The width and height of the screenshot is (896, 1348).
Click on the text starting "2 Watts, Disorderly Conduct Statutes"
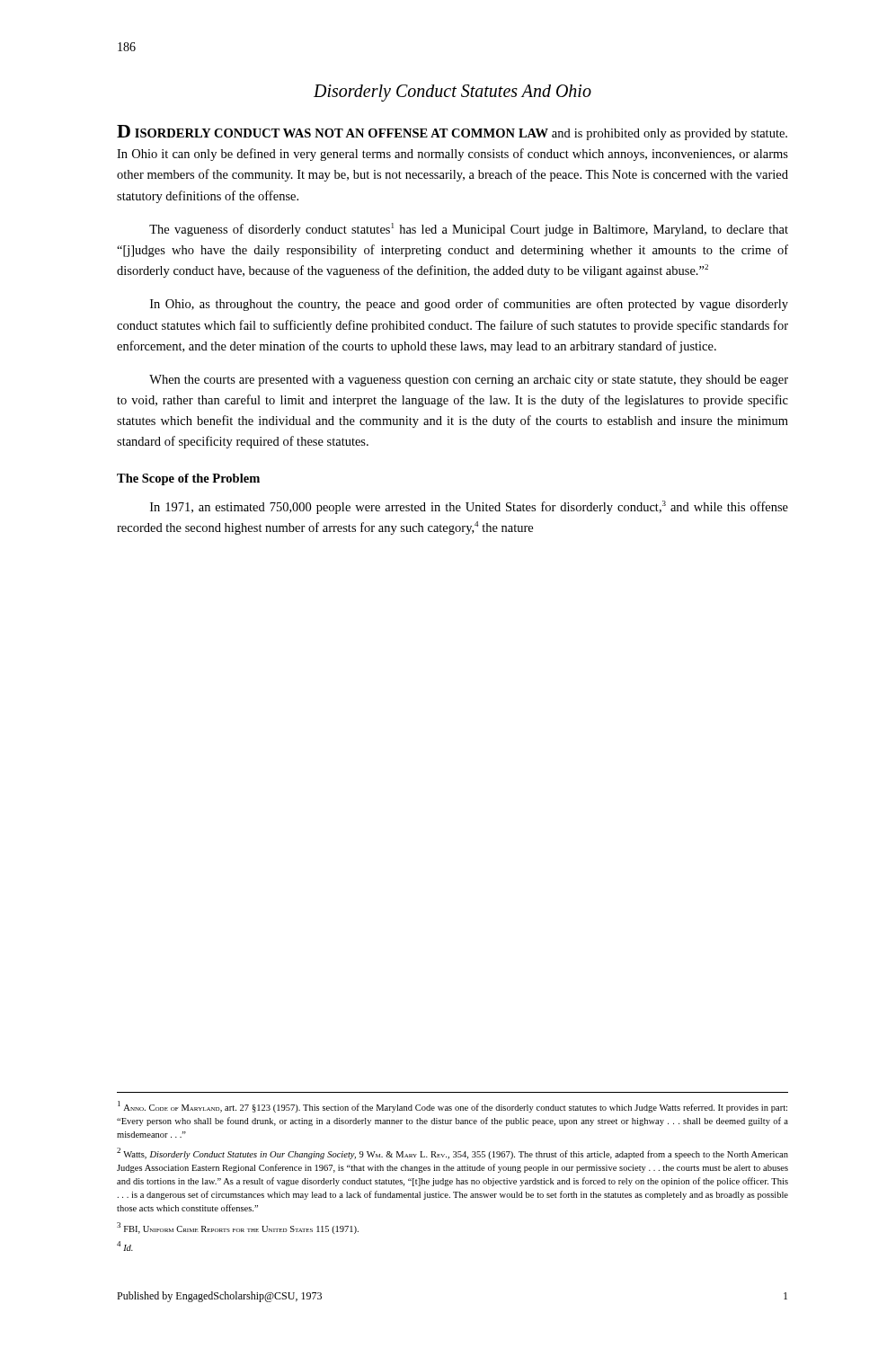tap(452, 1180)
